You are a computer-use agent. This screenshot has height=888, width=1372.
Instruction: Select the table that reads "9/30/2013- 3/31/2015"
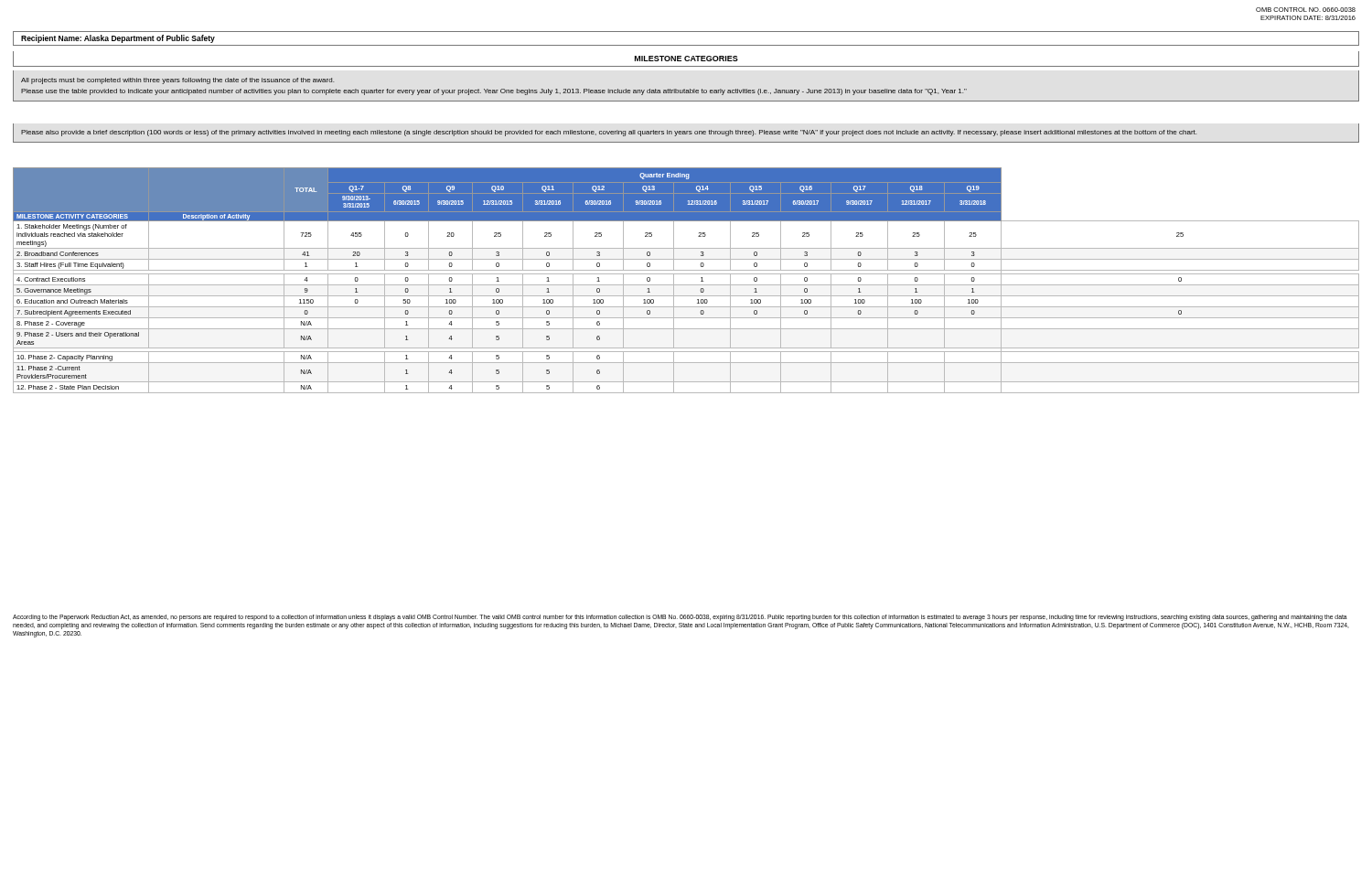[x=686, y=280]
